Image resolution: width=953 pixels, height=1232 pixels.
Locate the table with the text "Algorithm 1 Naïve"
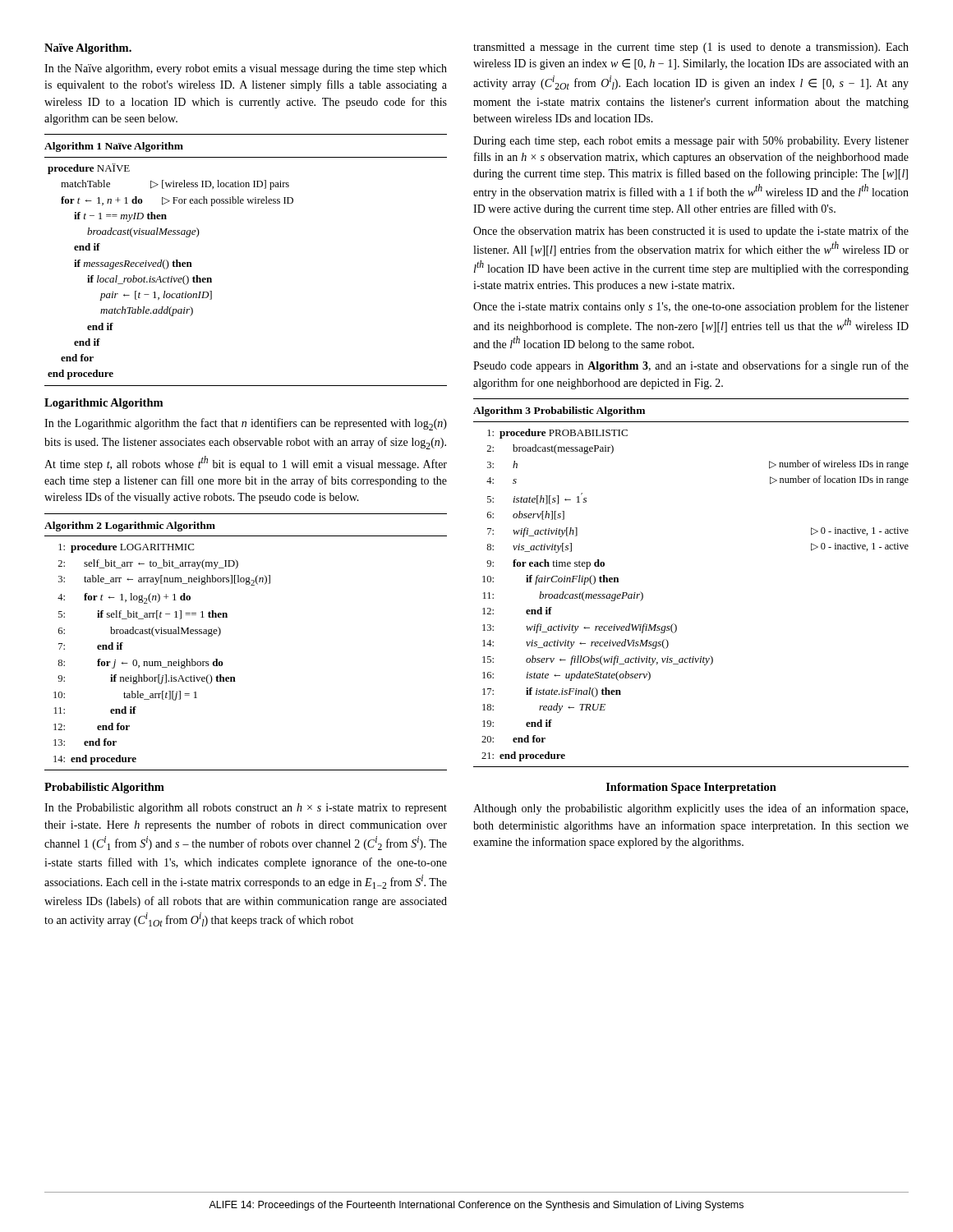(x=246, y=260)
